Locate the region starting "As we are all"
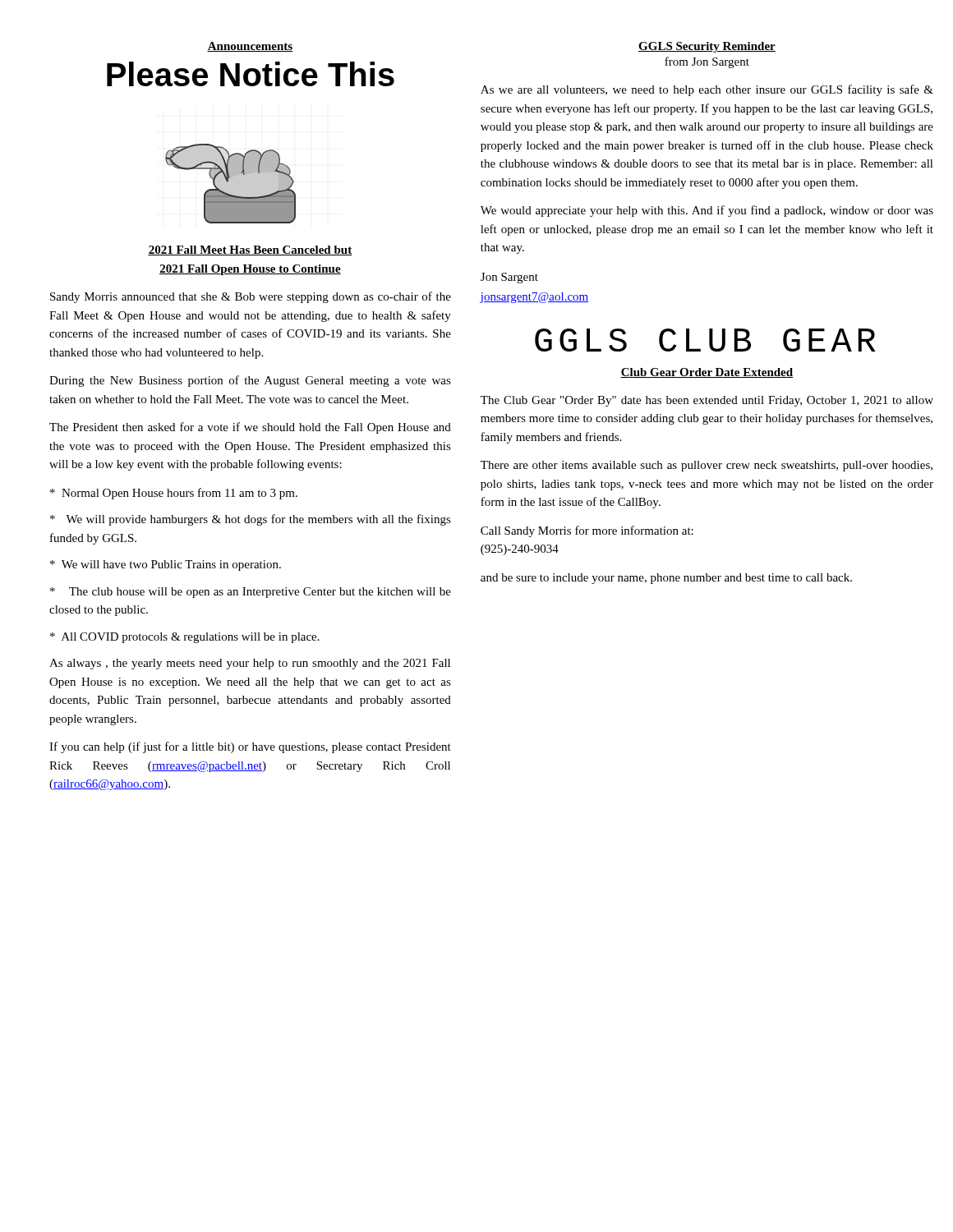This screenshot has height=1232, width=953. click(x=707, y=136)
